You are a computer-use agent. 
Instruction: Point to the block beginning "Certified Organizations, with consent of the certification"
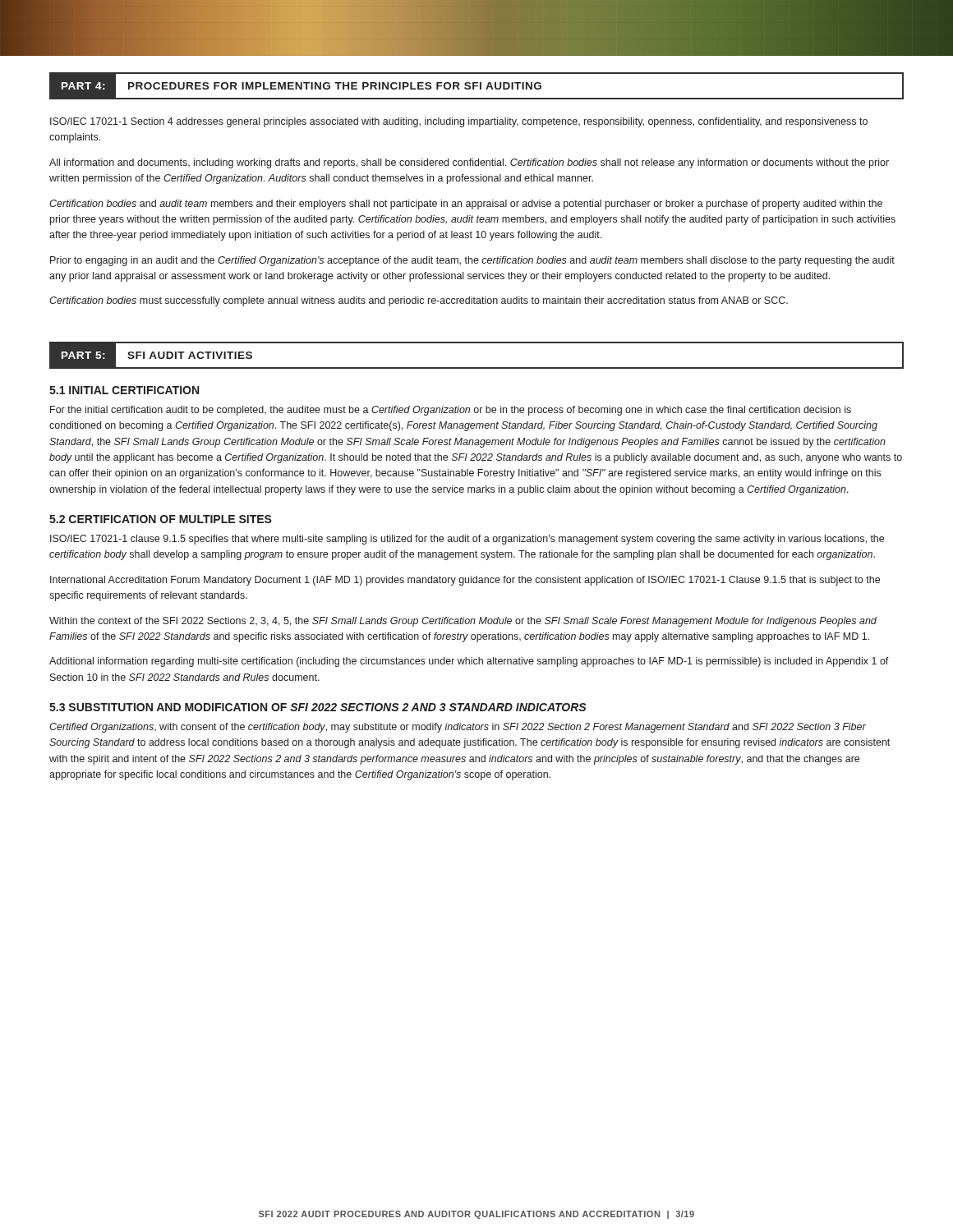(470, 751)
